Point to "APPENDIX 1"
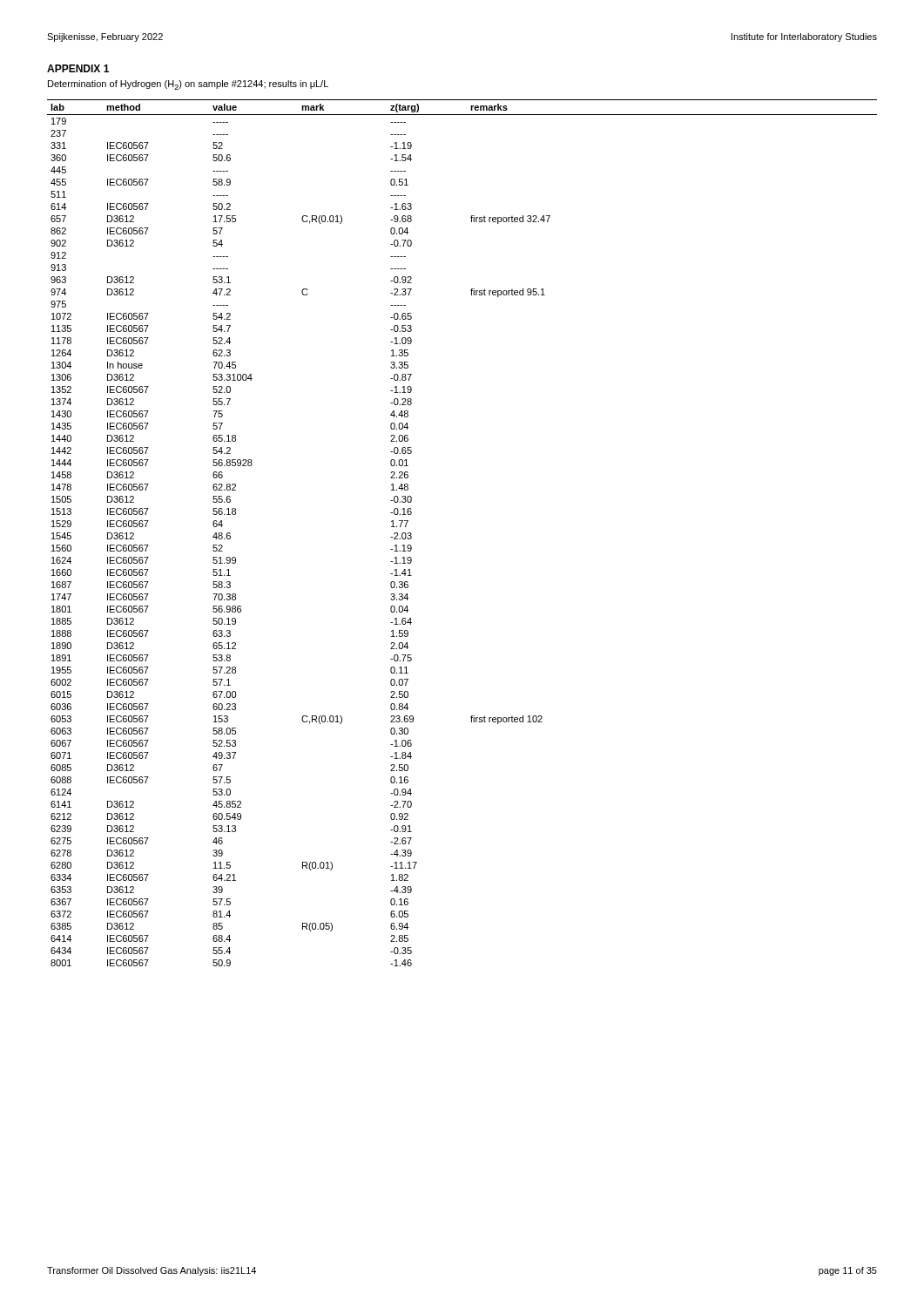Viewport: 924px width, 1307px height. click(x=78, y=69)
